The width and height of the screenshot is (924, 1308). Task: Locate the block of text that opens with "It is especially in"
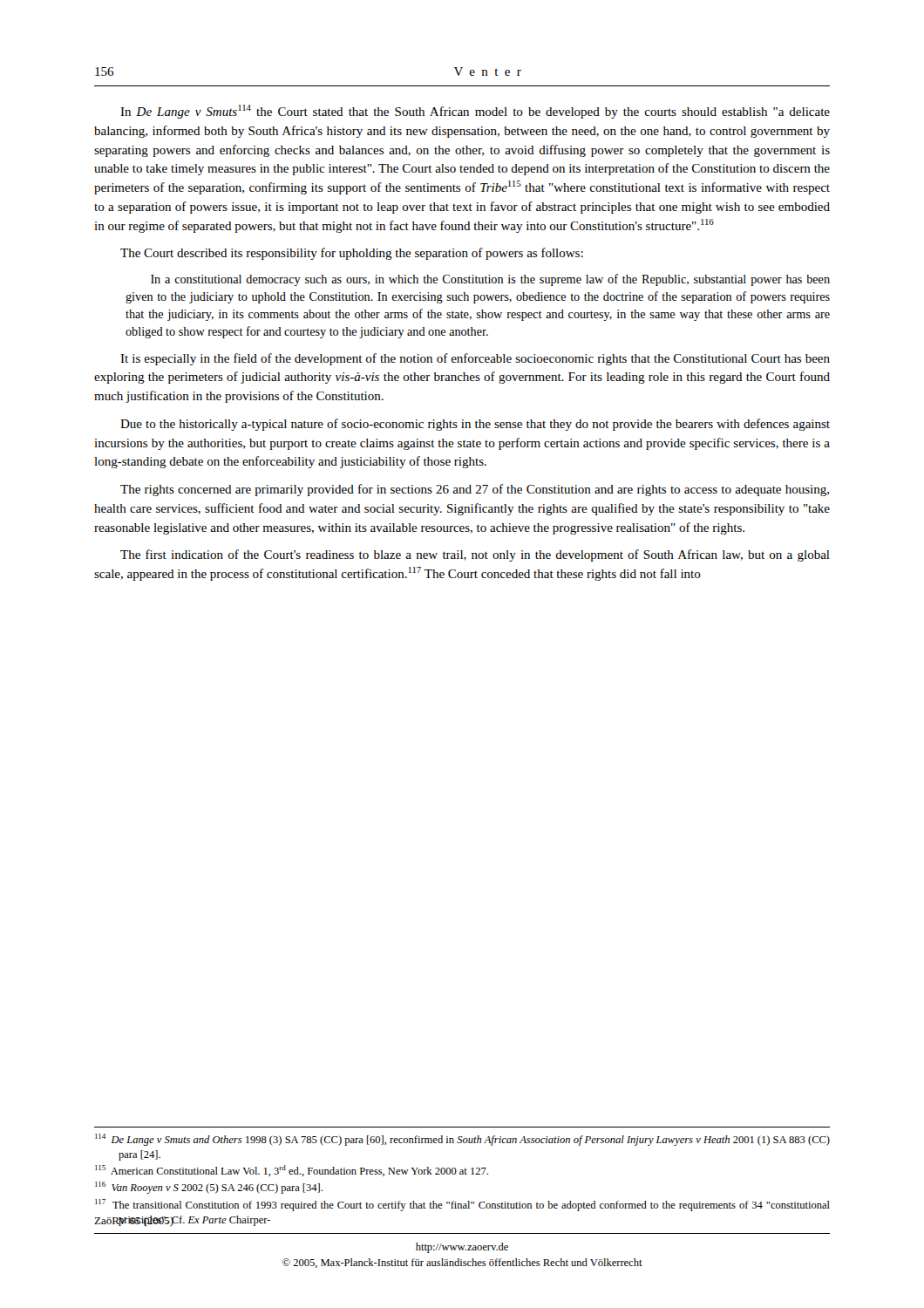pyautogui.click(x=462, y=378)
